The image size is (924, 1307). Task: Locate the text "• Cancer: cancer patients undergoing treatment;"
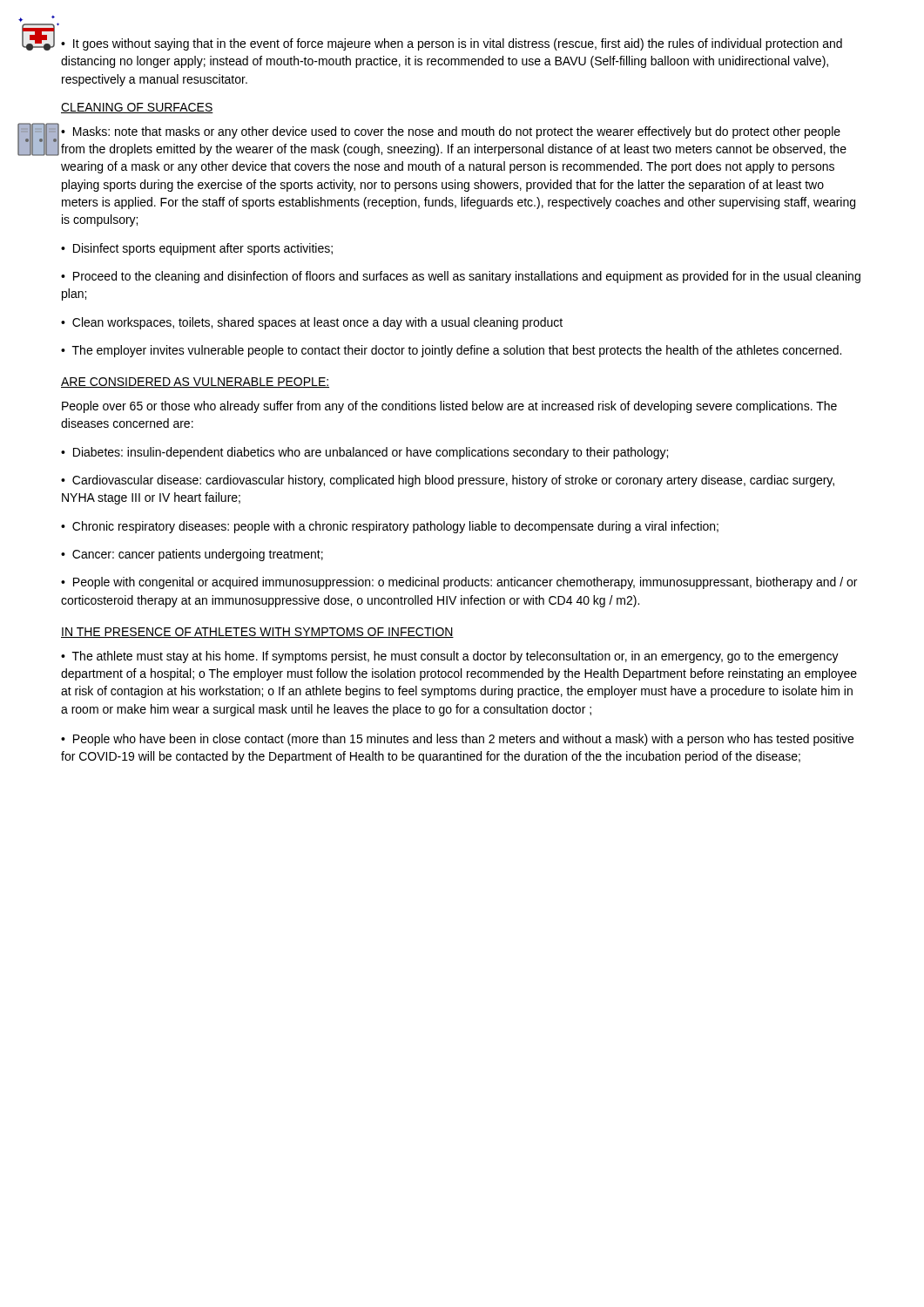192,554
